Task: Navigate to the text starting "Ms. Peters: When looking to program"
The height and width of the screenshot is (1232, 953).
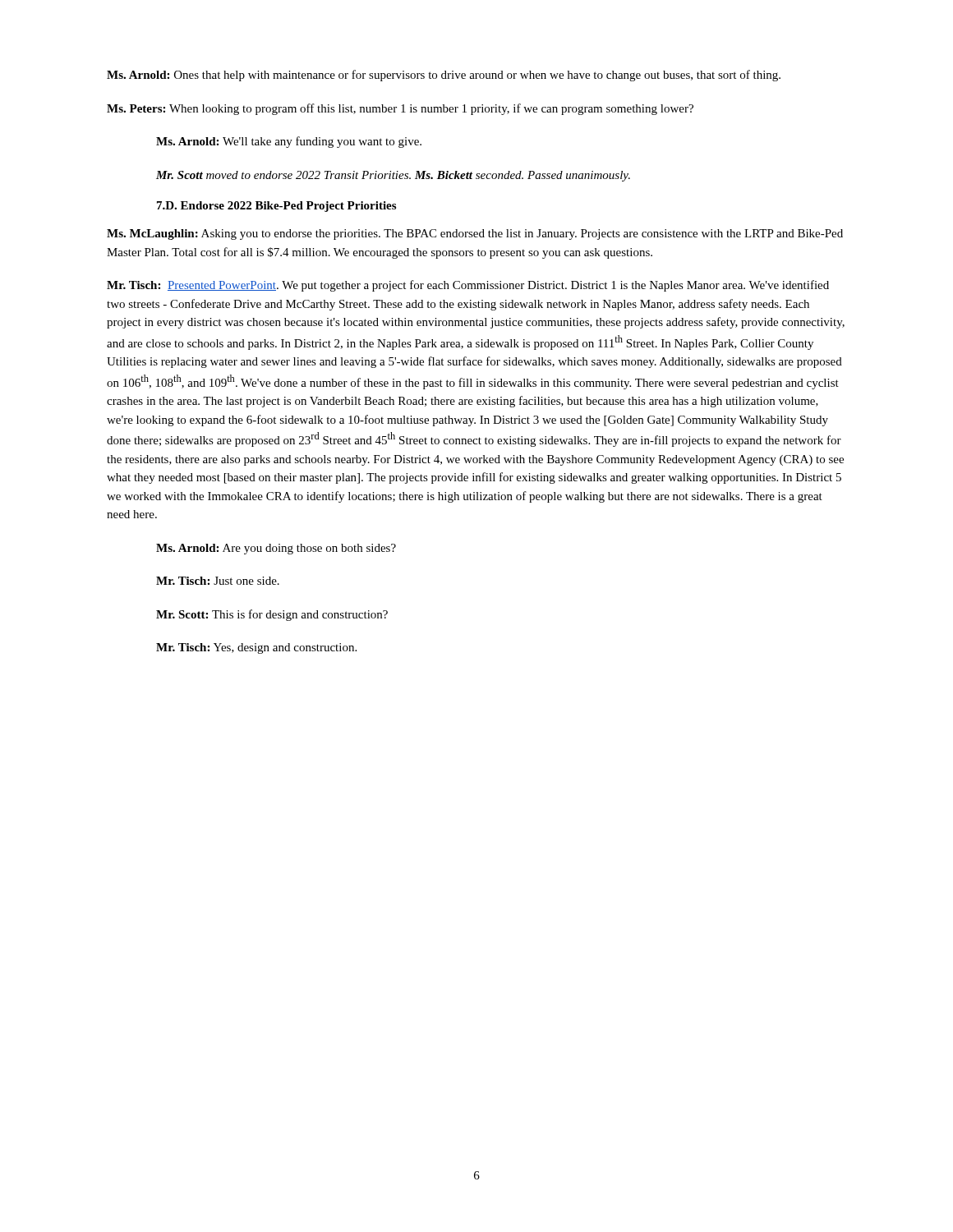Action: coord(400,108)
